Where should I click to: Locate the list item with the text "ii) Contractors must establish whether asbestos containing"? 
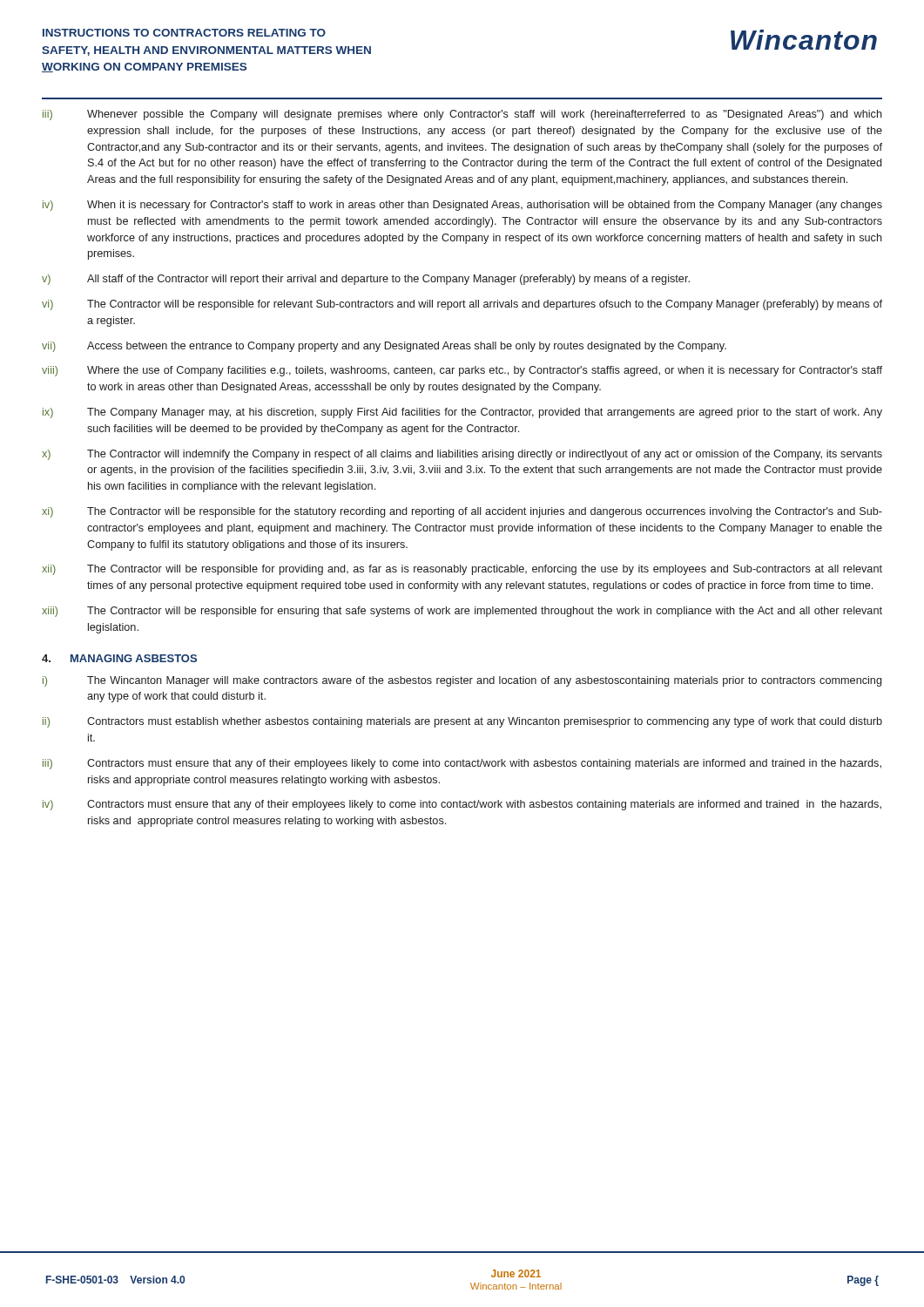tap(462, 730)
